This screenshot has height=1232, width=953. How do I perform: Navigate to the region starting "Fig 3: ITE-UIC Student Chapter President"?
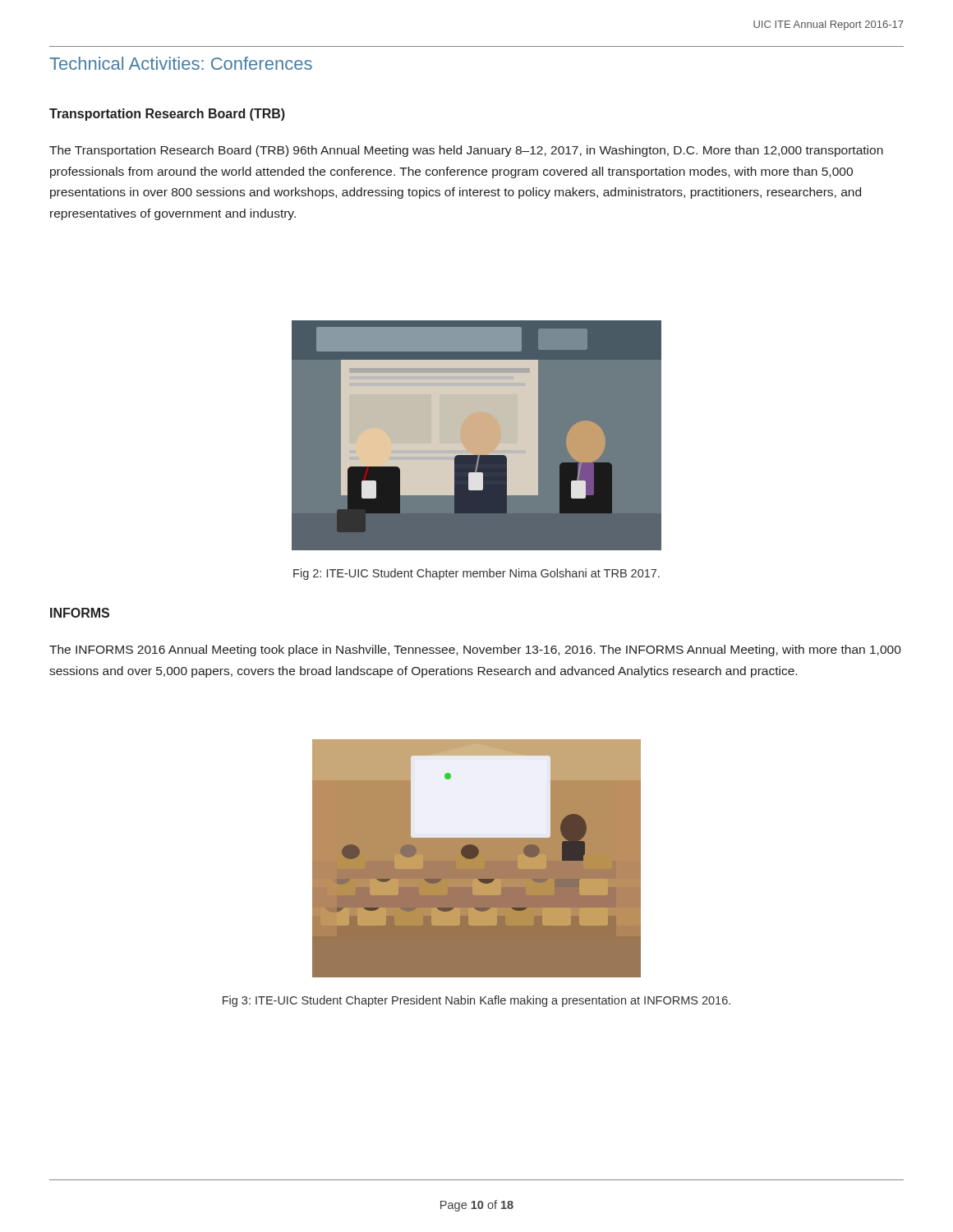tap(476, 1000)
